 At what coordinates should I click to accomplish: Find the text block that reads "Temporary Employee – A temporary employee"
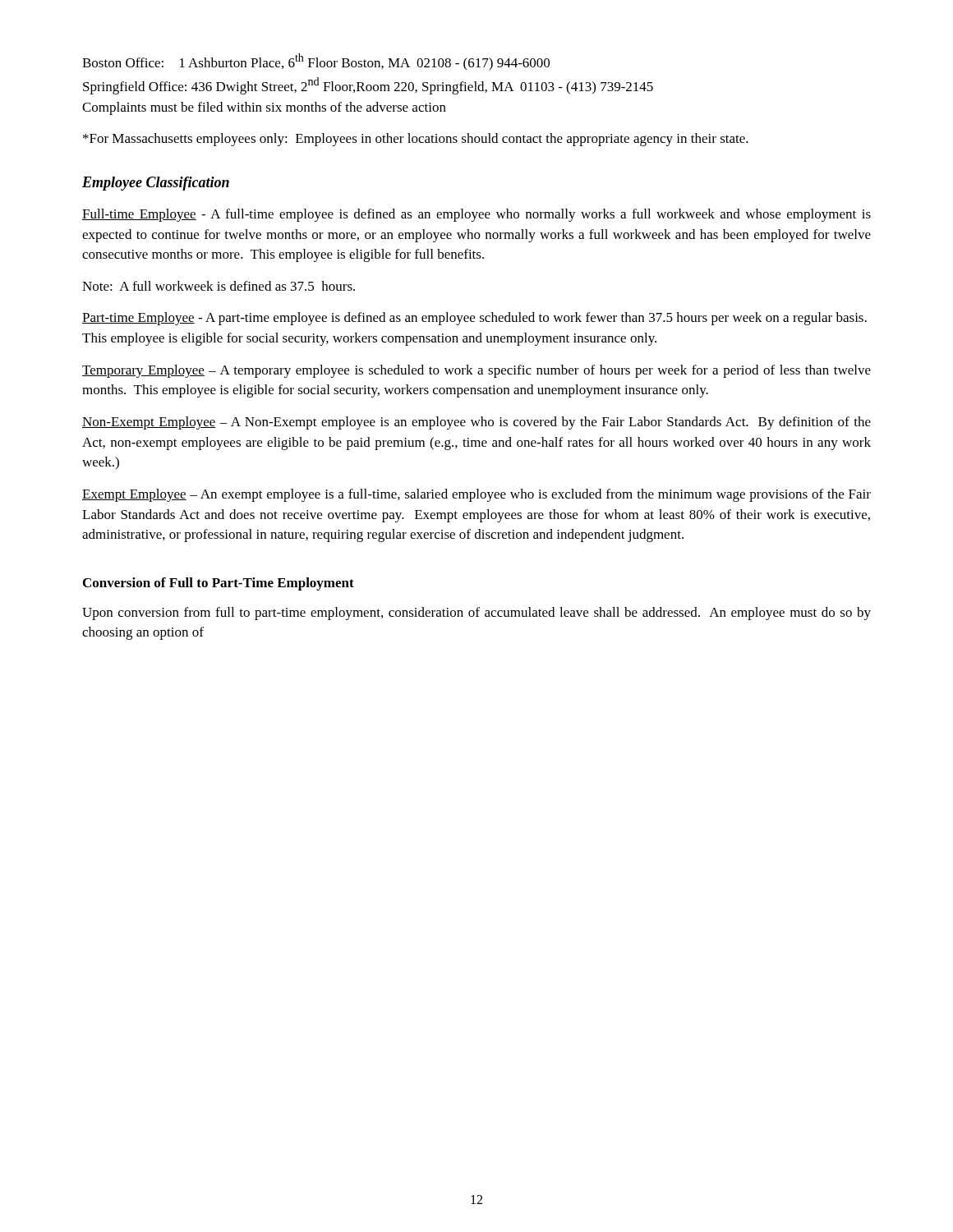pos(476,380)
